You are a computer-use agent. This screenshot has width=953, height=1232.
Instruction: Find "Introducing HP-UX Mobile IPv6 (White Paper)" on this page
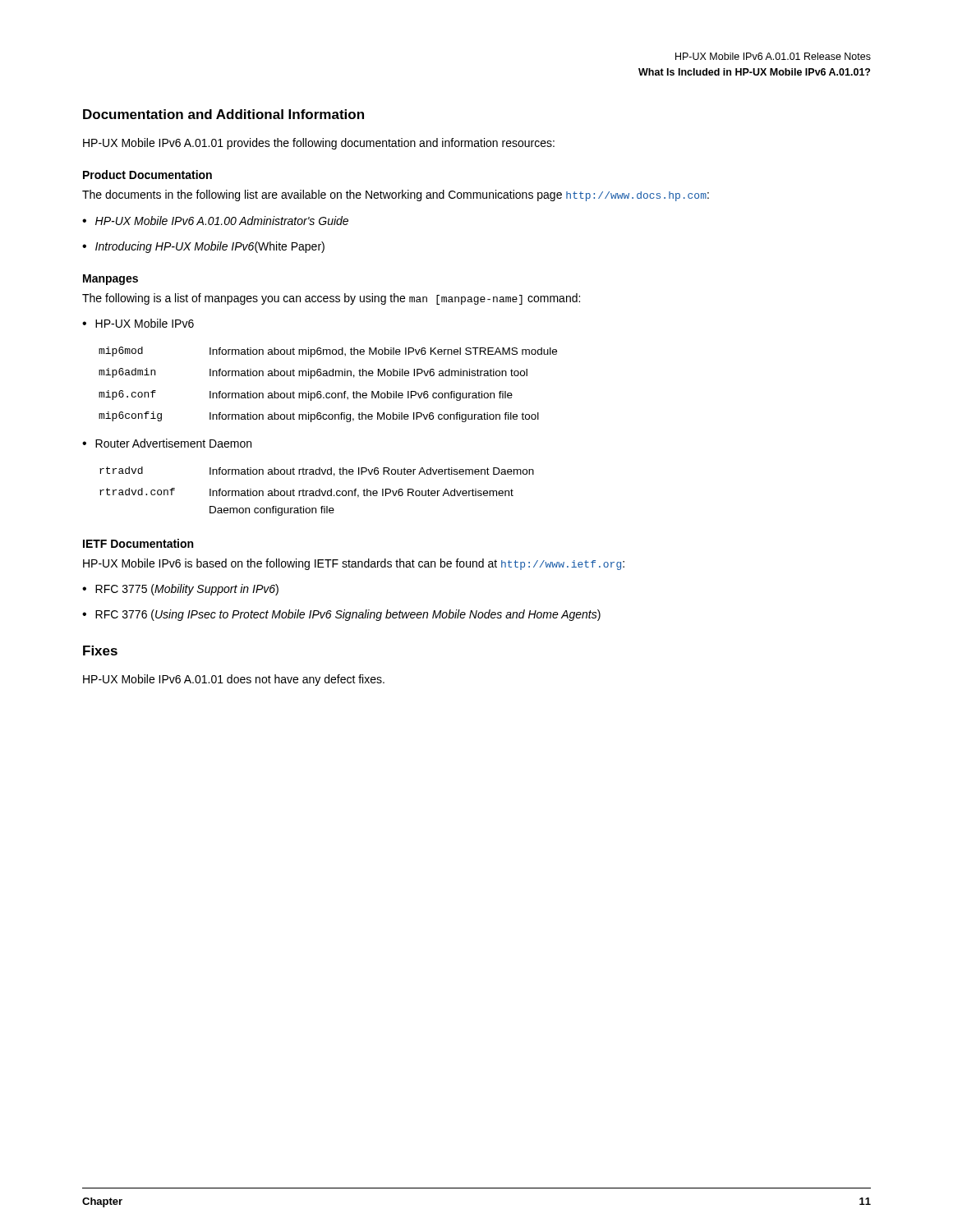(203, 247)
